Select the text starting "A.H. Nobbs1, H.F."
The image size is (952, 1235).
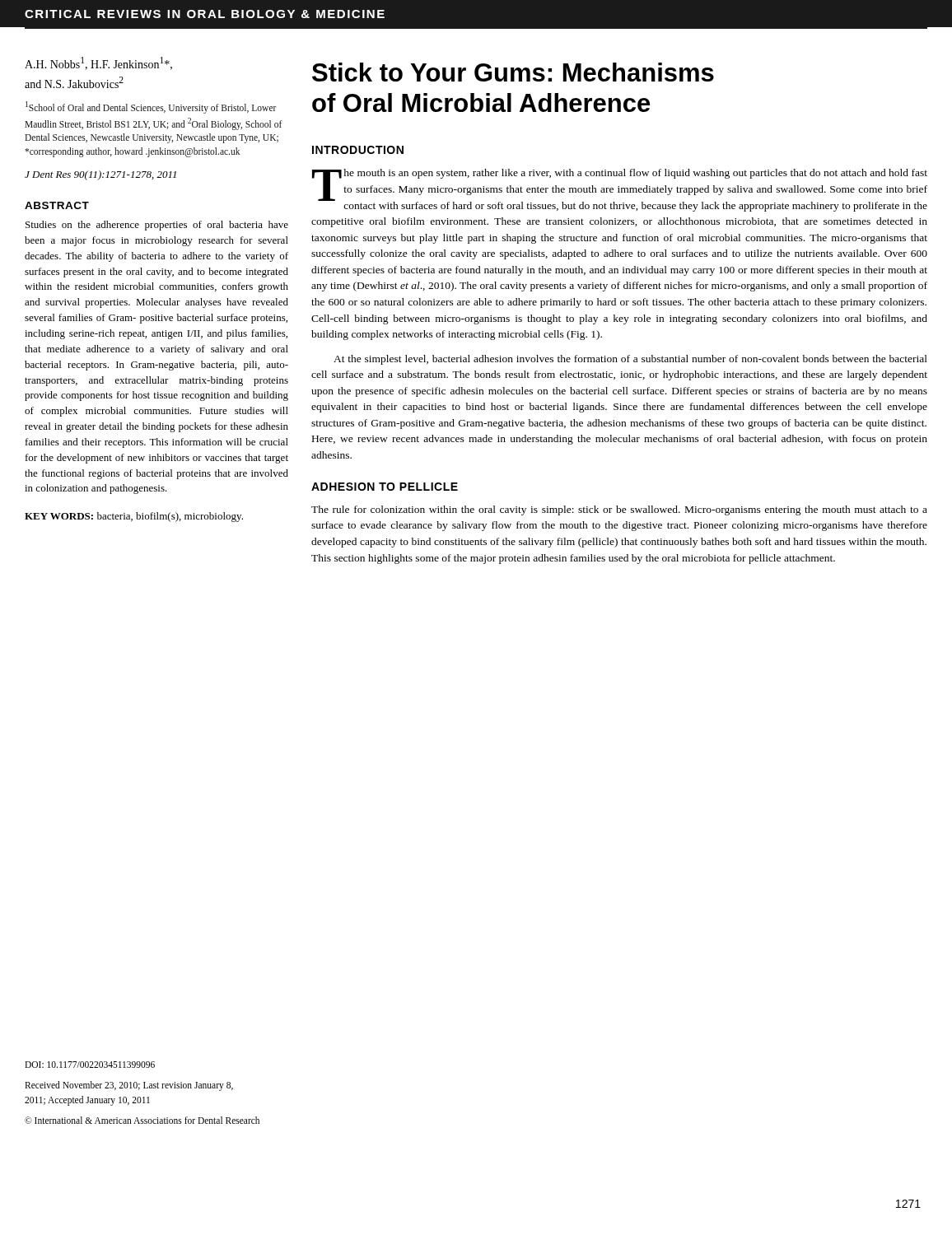[99, 73]
